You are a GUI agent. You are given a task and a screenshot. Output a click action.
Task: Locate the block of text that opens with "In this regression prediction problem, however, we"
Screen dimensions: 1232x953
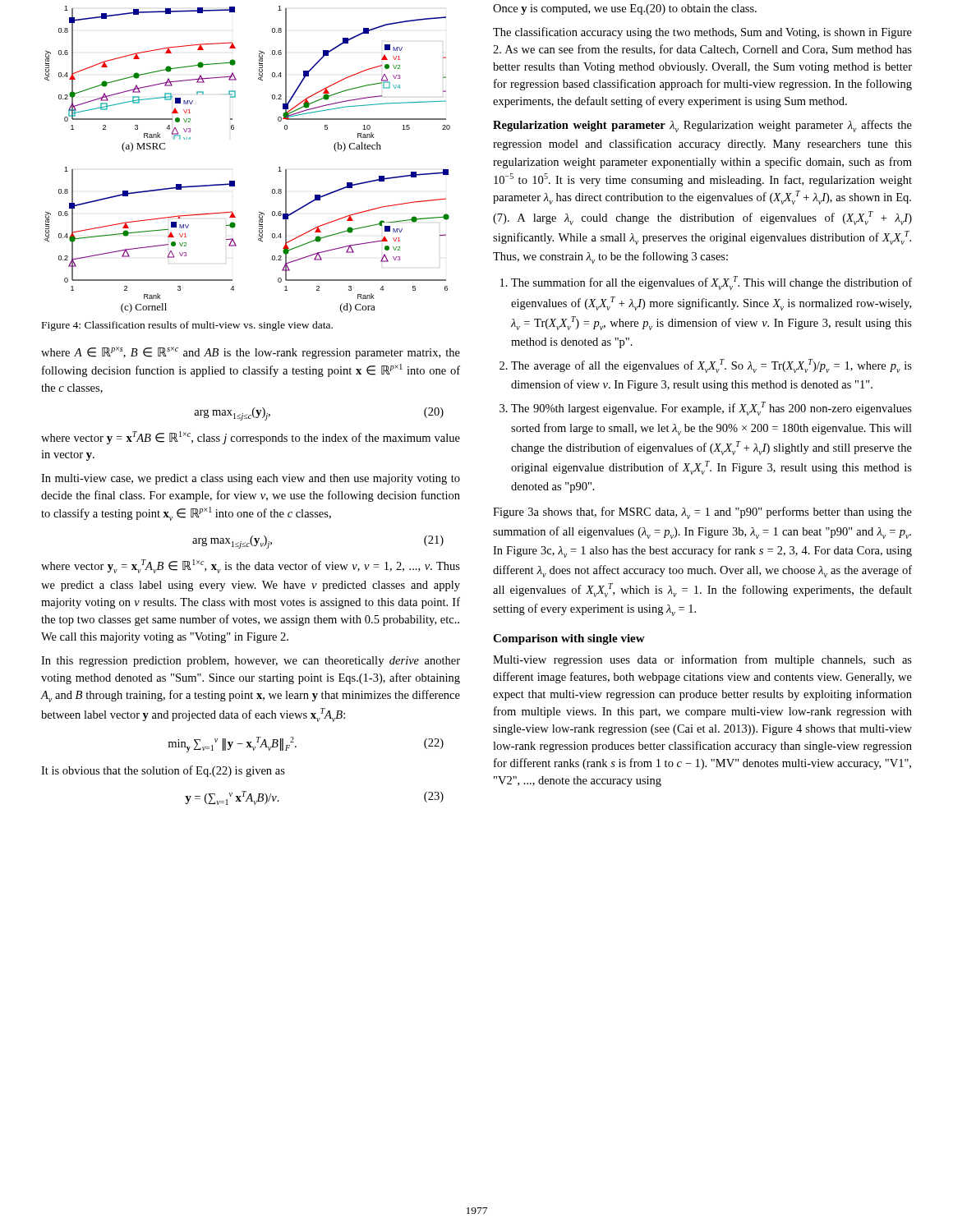tap(251, 689)
